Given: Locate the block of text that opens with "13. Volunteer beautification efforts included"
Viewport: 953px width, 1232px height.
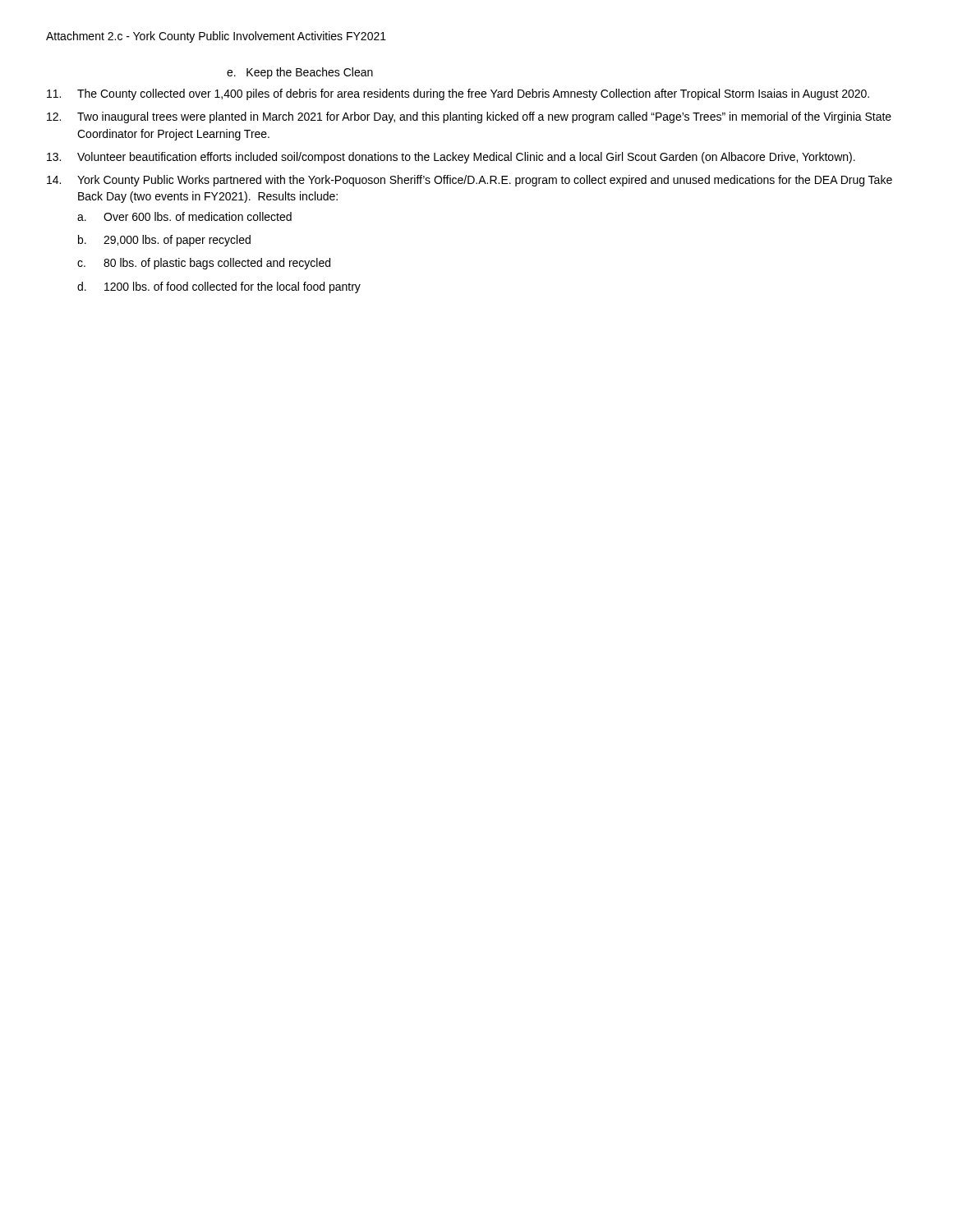Looking at the screenshot, I should coord(476,157).
